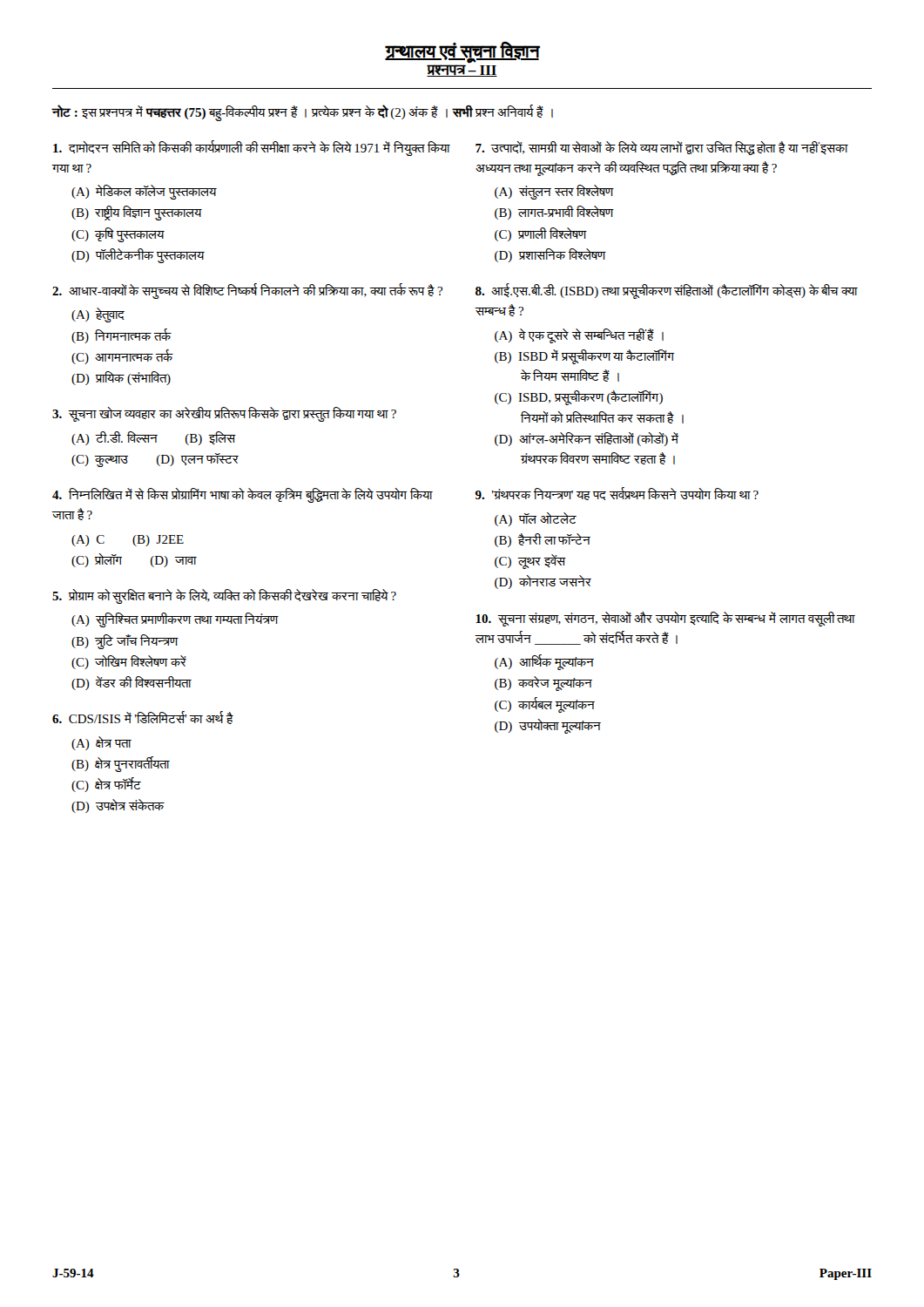Click on the text block starting "नोट : इस प्रश्नपत्र में"
The image size is (924, 1307).
tap(303, 112)
